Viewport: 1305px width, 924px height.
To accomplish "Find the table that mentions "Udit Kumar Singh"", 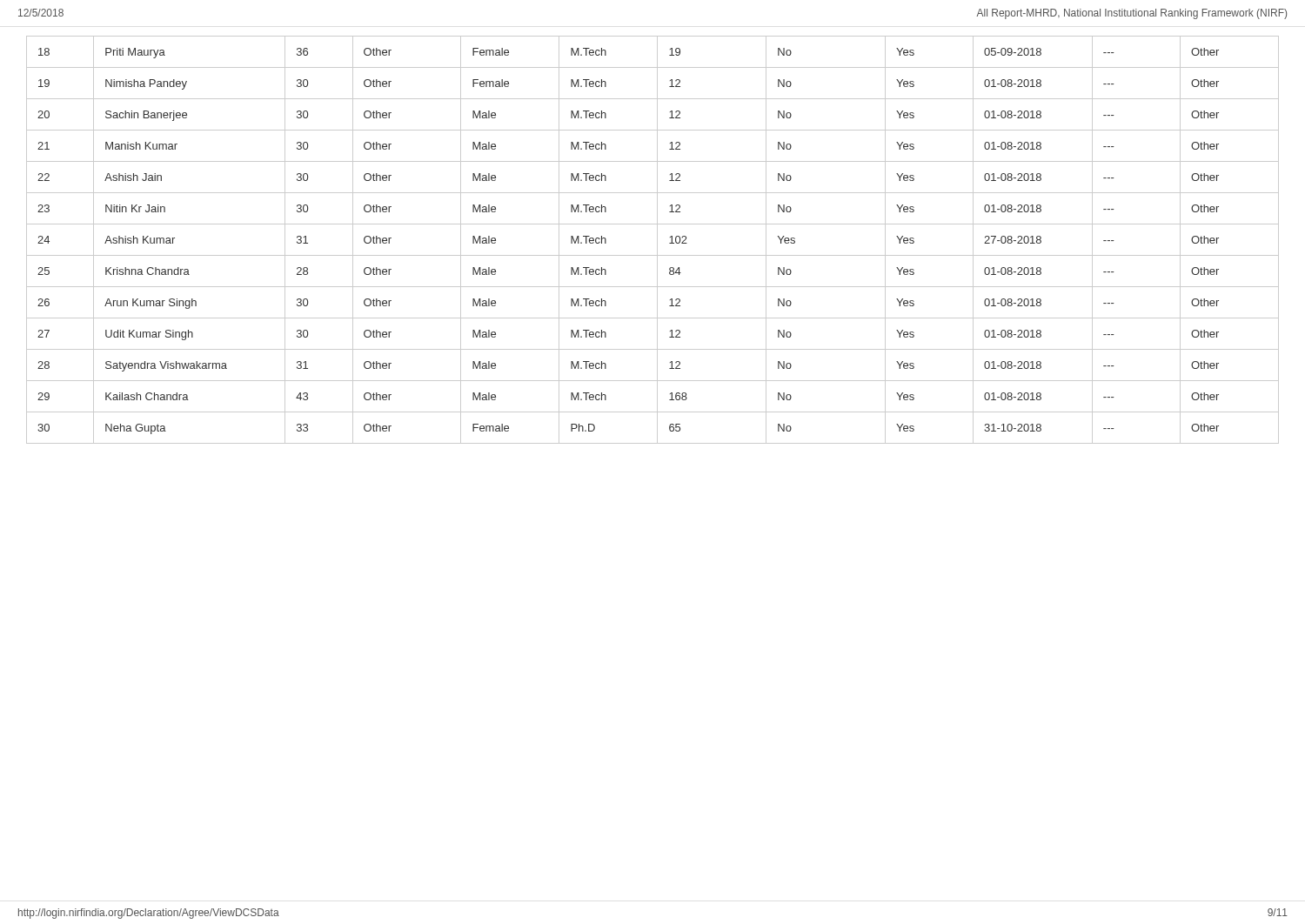I will pyautogui.click(x=652, y=240).
